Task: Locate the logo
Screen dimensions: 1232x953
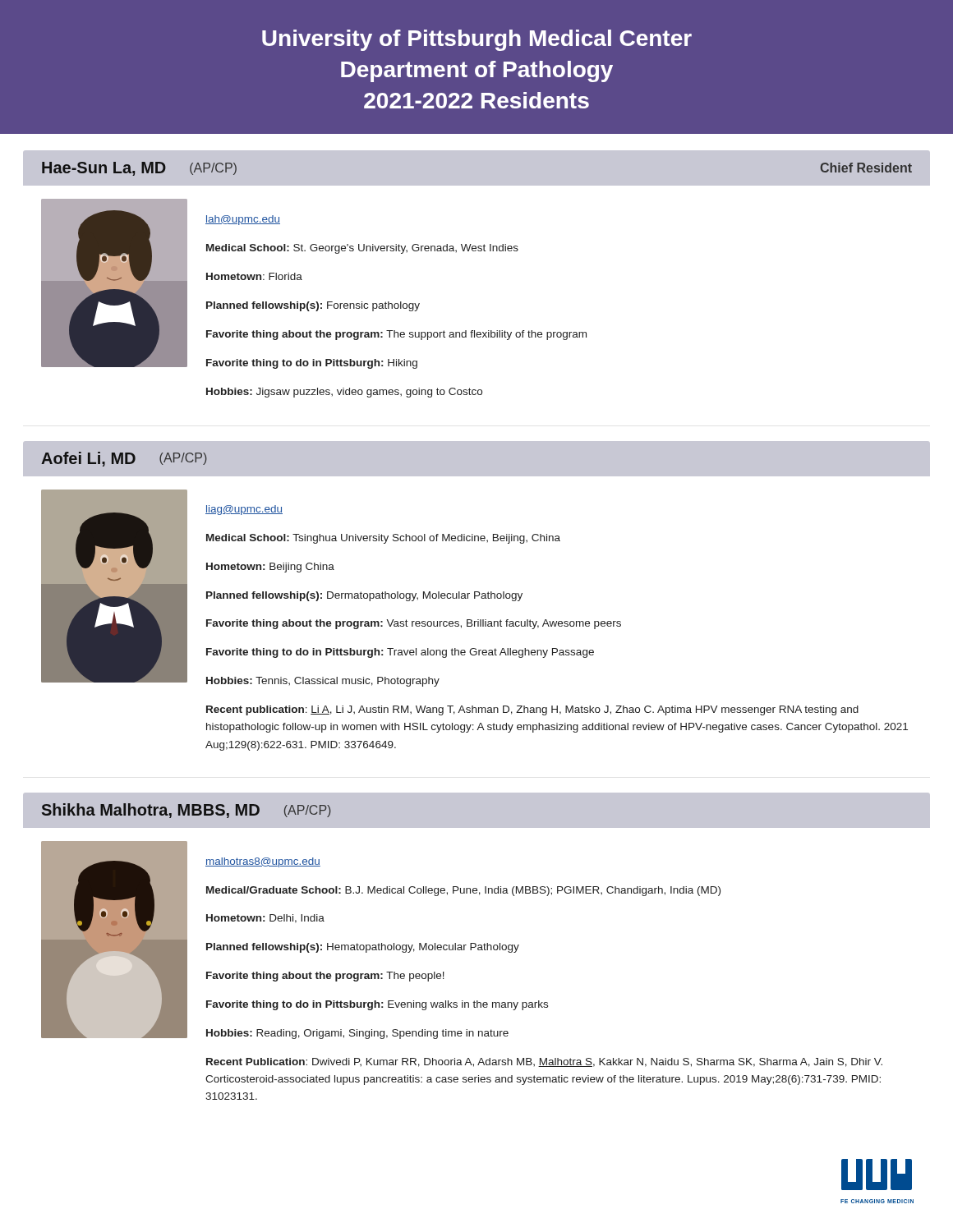Action: [x=877, y=1183]
